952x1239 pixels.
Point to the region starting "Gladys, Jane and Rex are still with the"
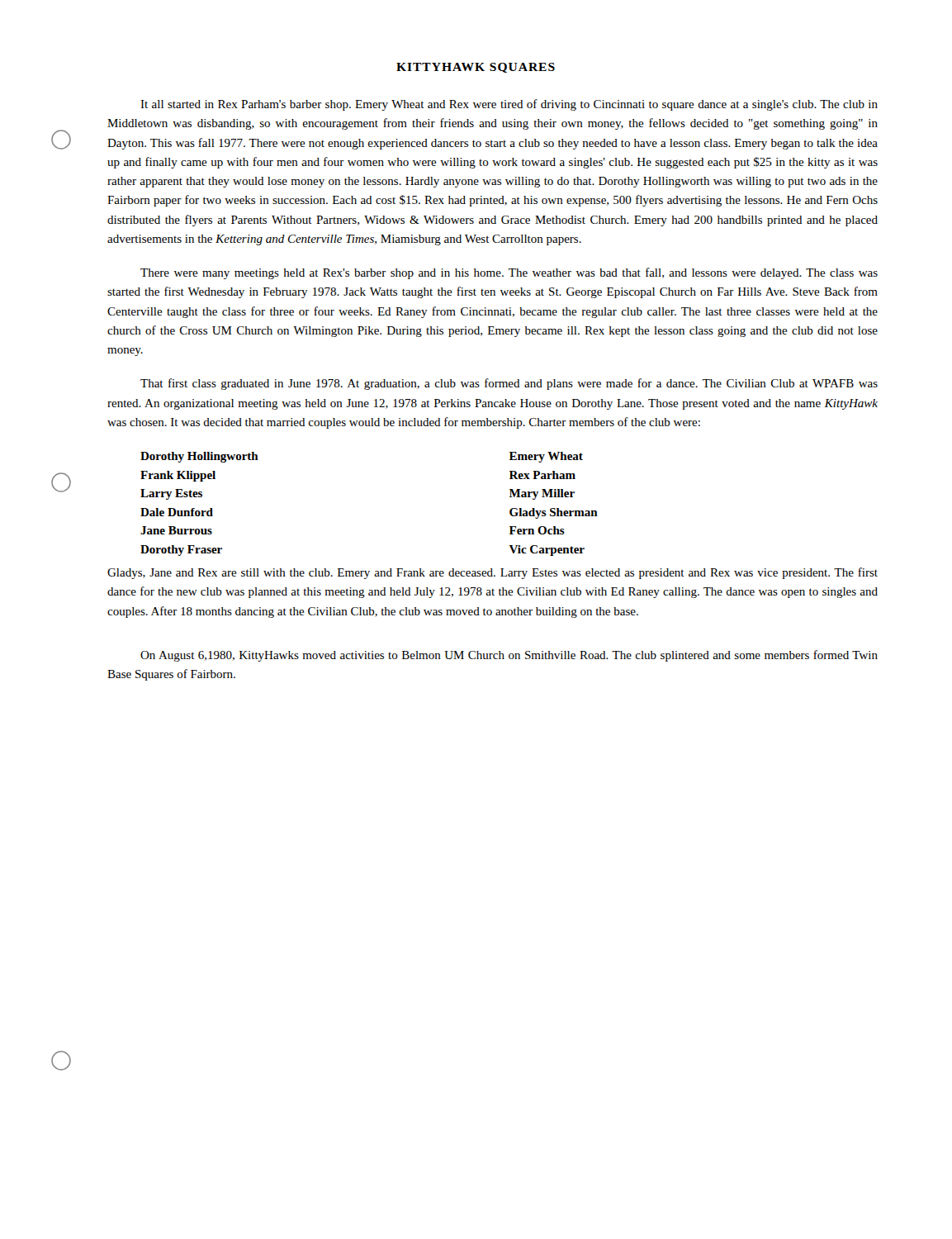click(x=492, y=592)
